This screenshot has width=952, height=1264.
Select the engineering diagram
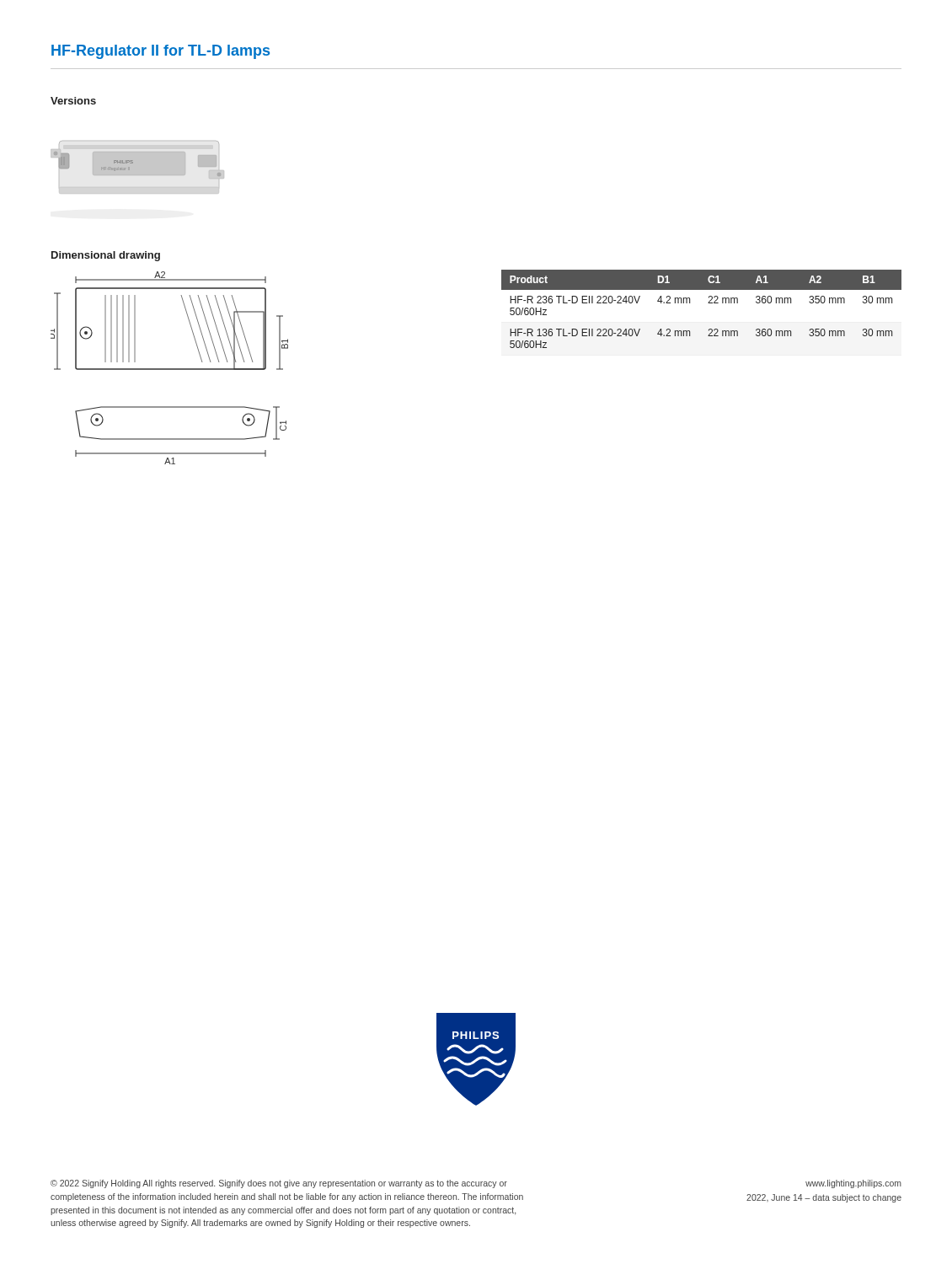[251, 369]
